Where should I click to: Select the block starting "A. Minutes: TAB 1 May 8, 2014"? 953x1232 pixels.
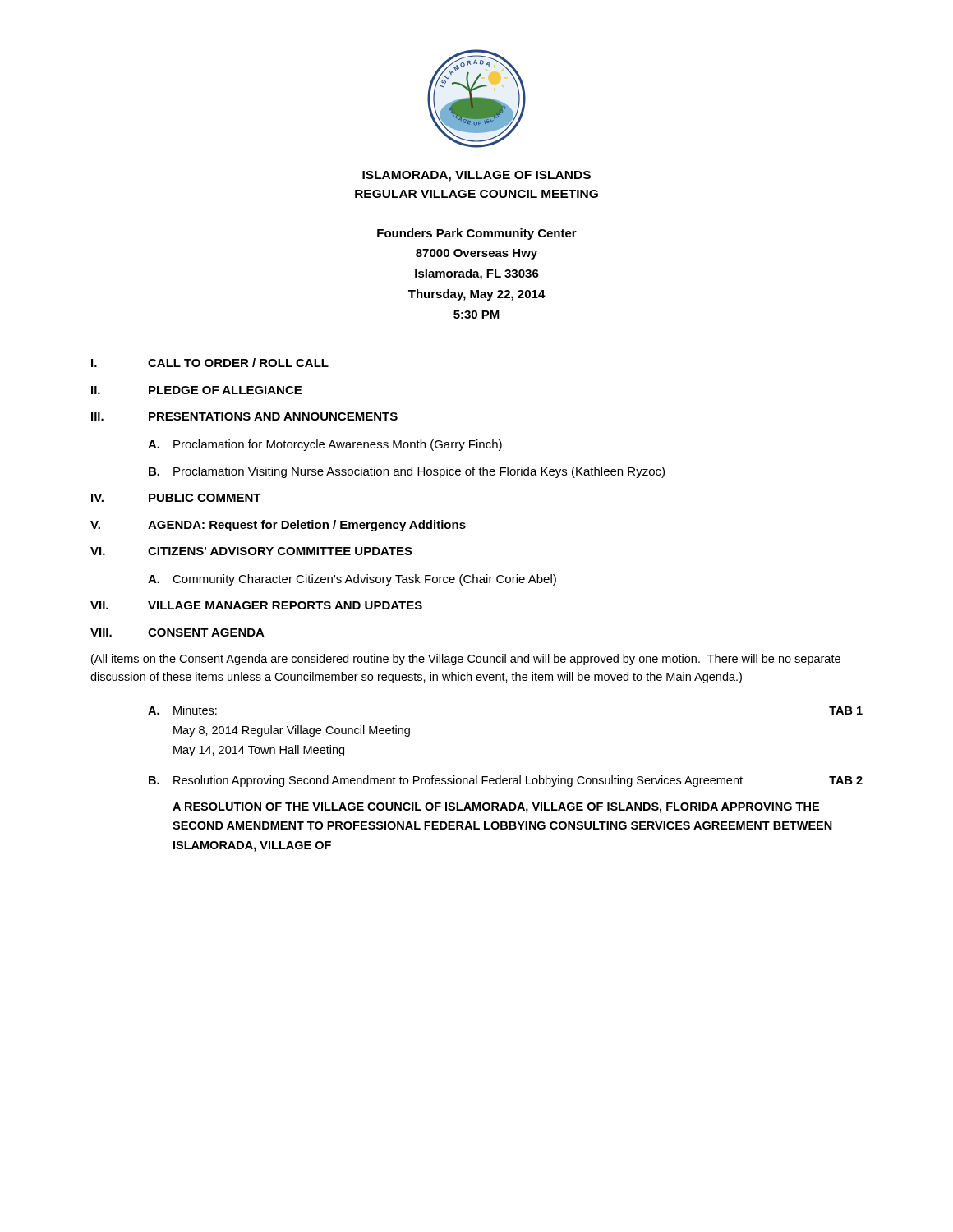[200, 710]
